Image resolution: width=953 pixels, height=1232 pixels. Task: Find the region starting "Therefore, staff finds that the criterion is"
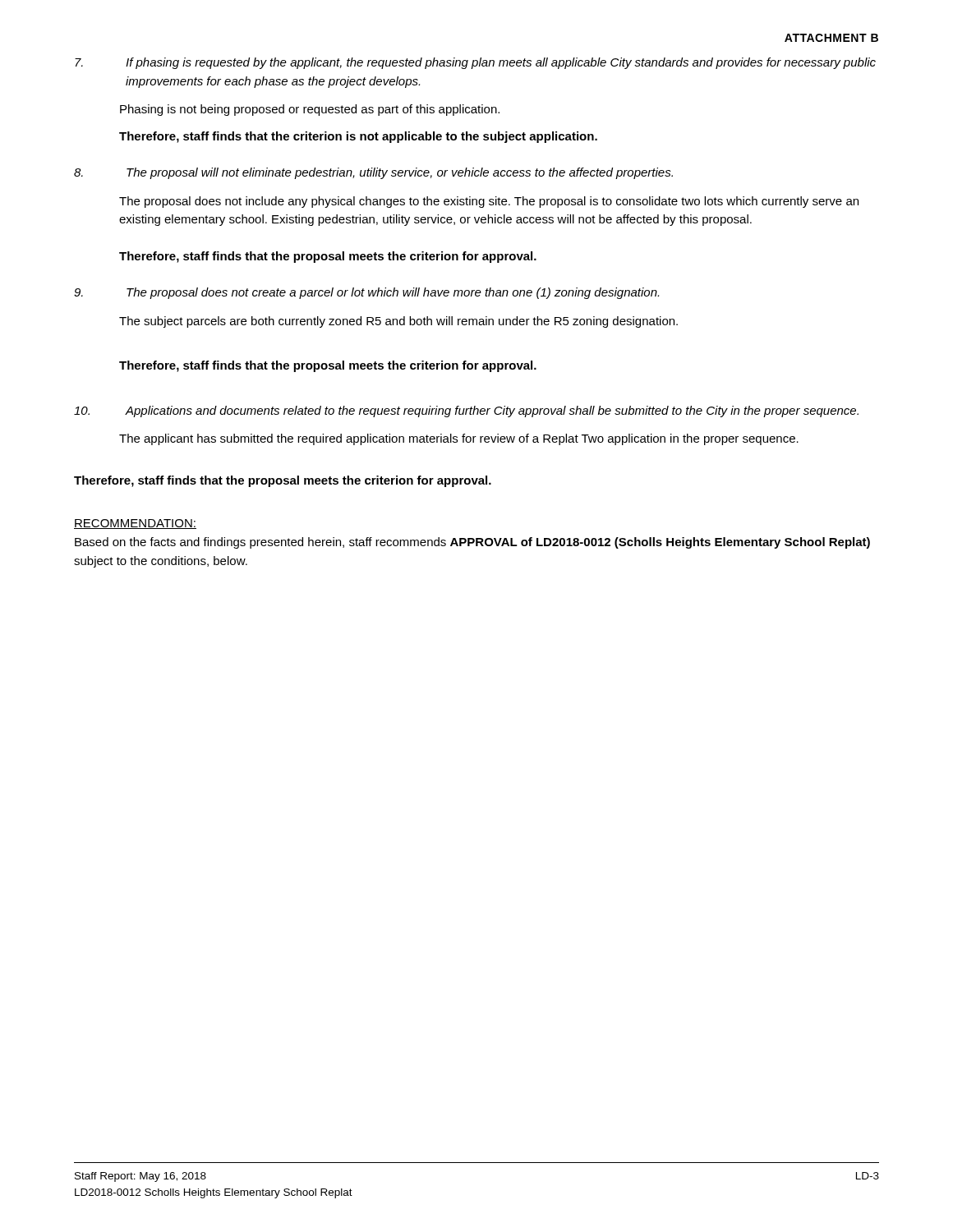tap(358, 136)
